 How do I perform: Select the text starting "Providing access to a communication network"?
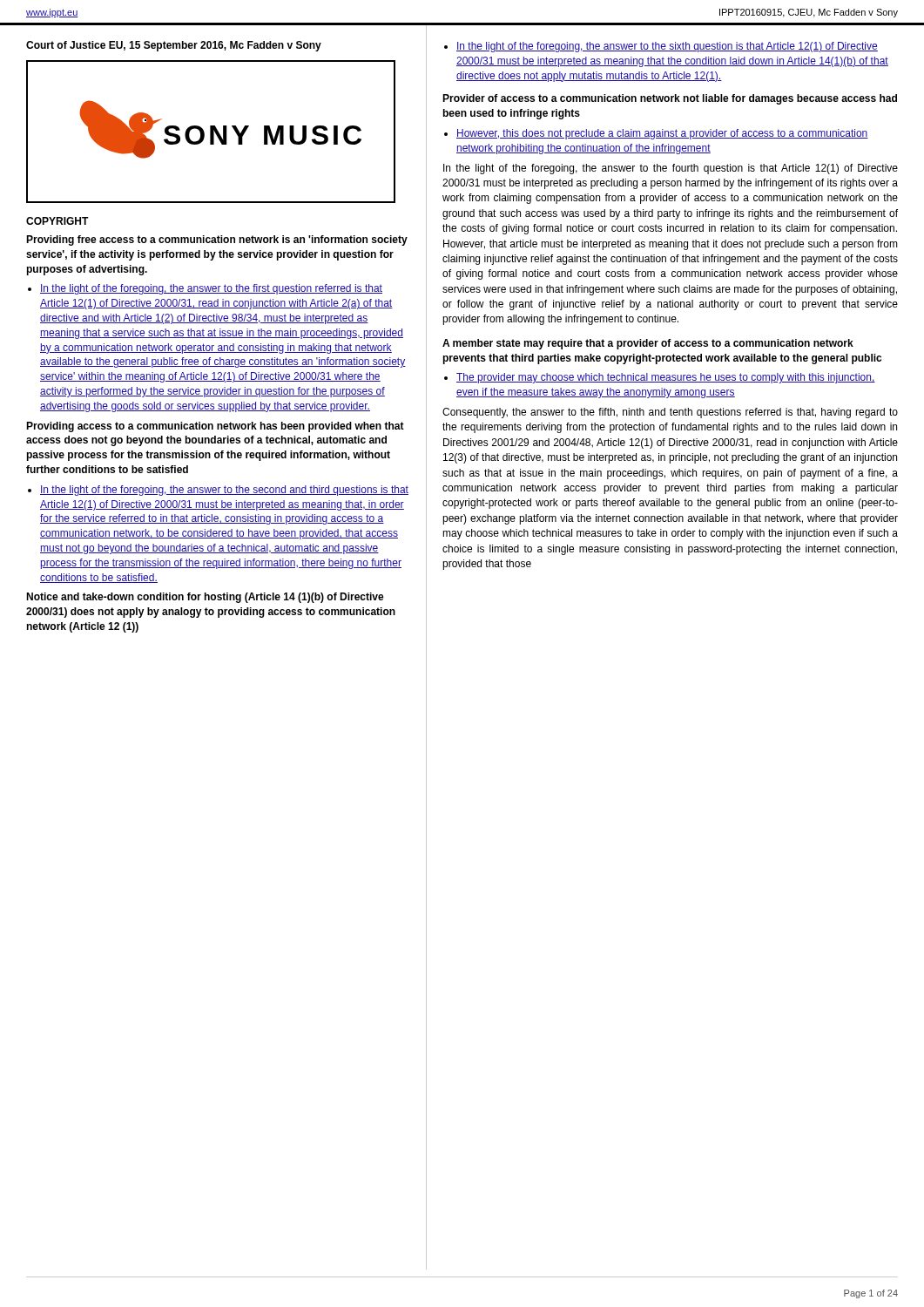click(x=215, y=448)
